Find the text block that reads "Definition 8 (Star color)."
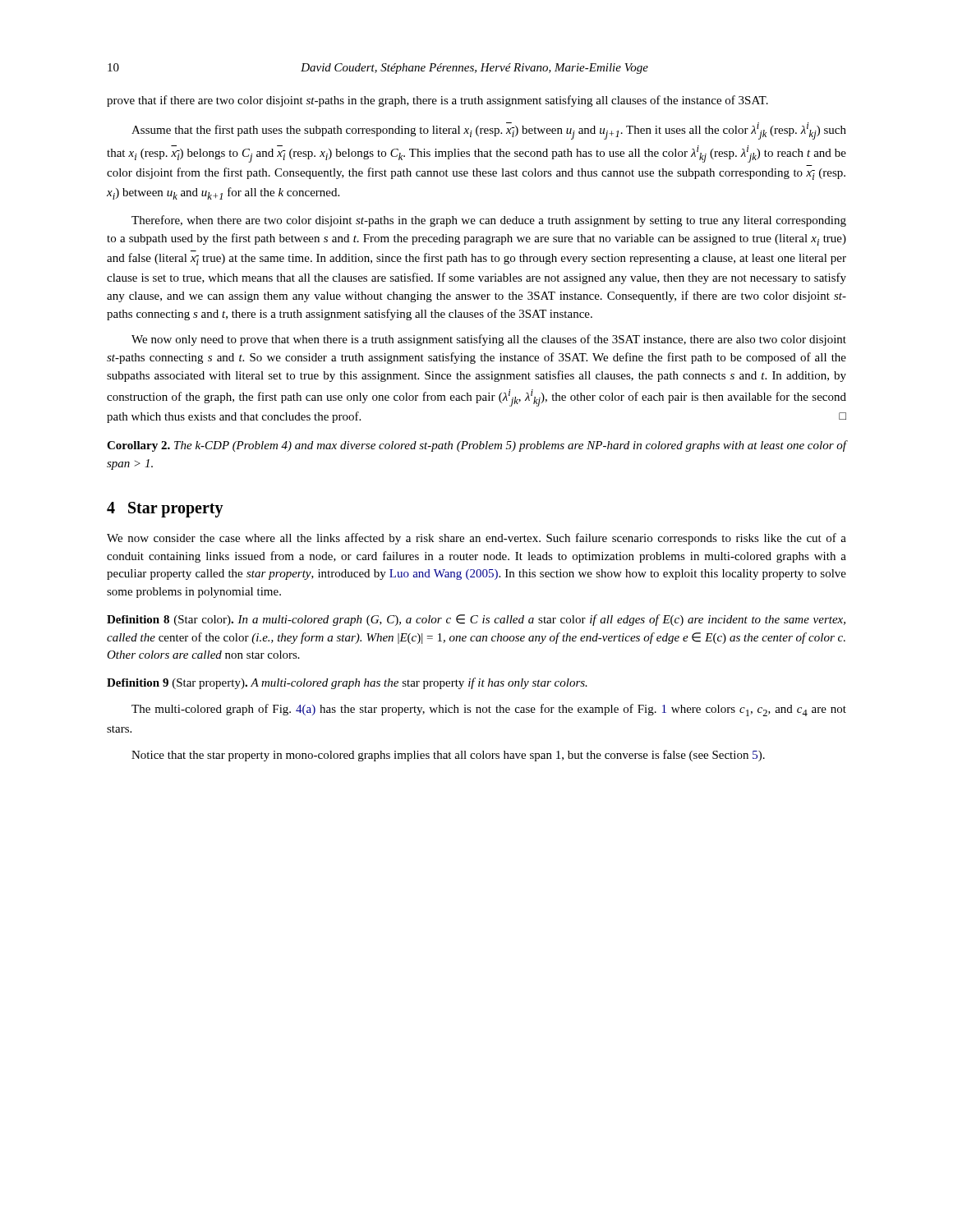The width and height of the screenshot is (953, 1232). [x=476, y=638]
